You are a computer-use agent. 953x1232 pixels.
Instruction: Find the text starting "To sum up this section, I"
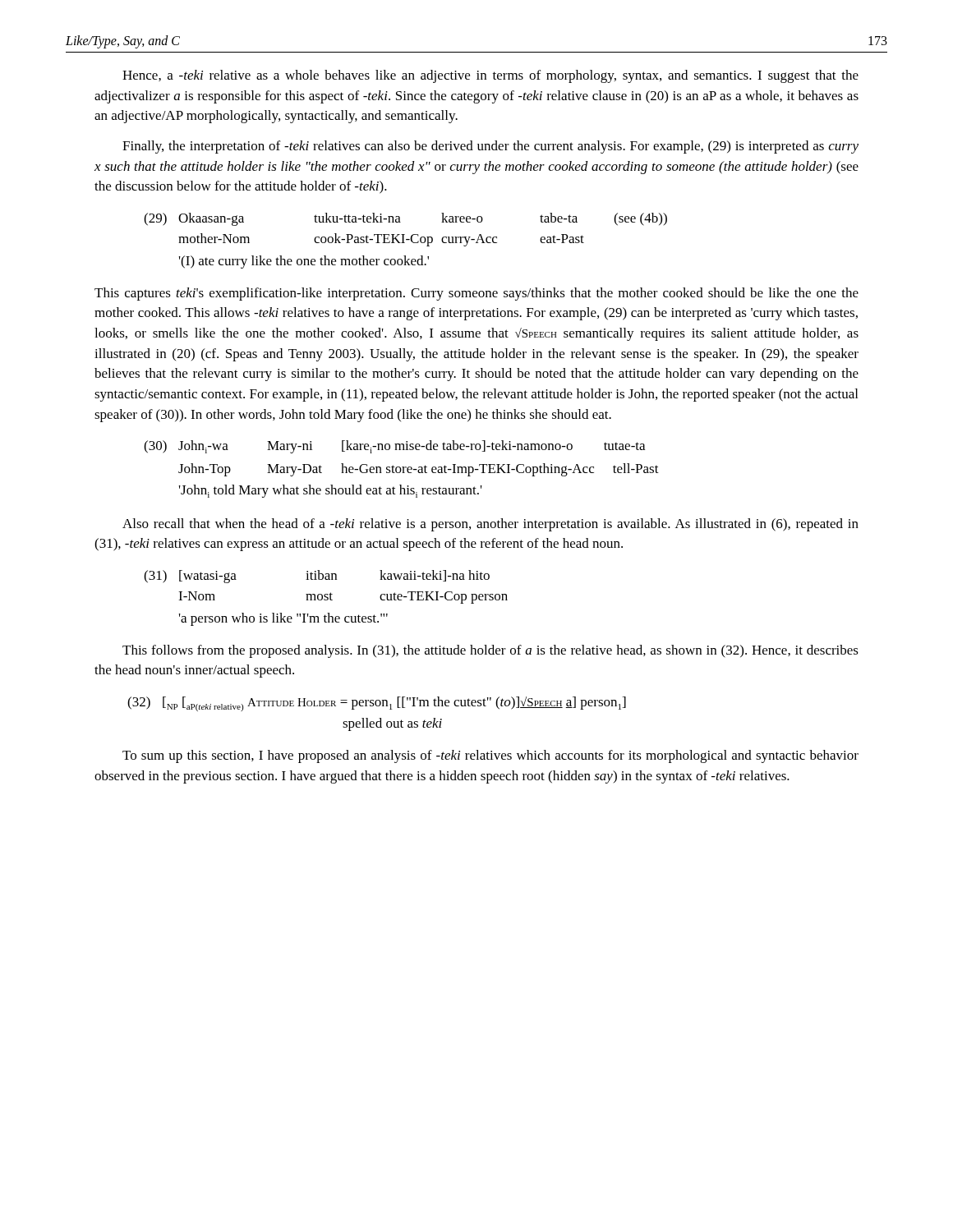point(476,766)
